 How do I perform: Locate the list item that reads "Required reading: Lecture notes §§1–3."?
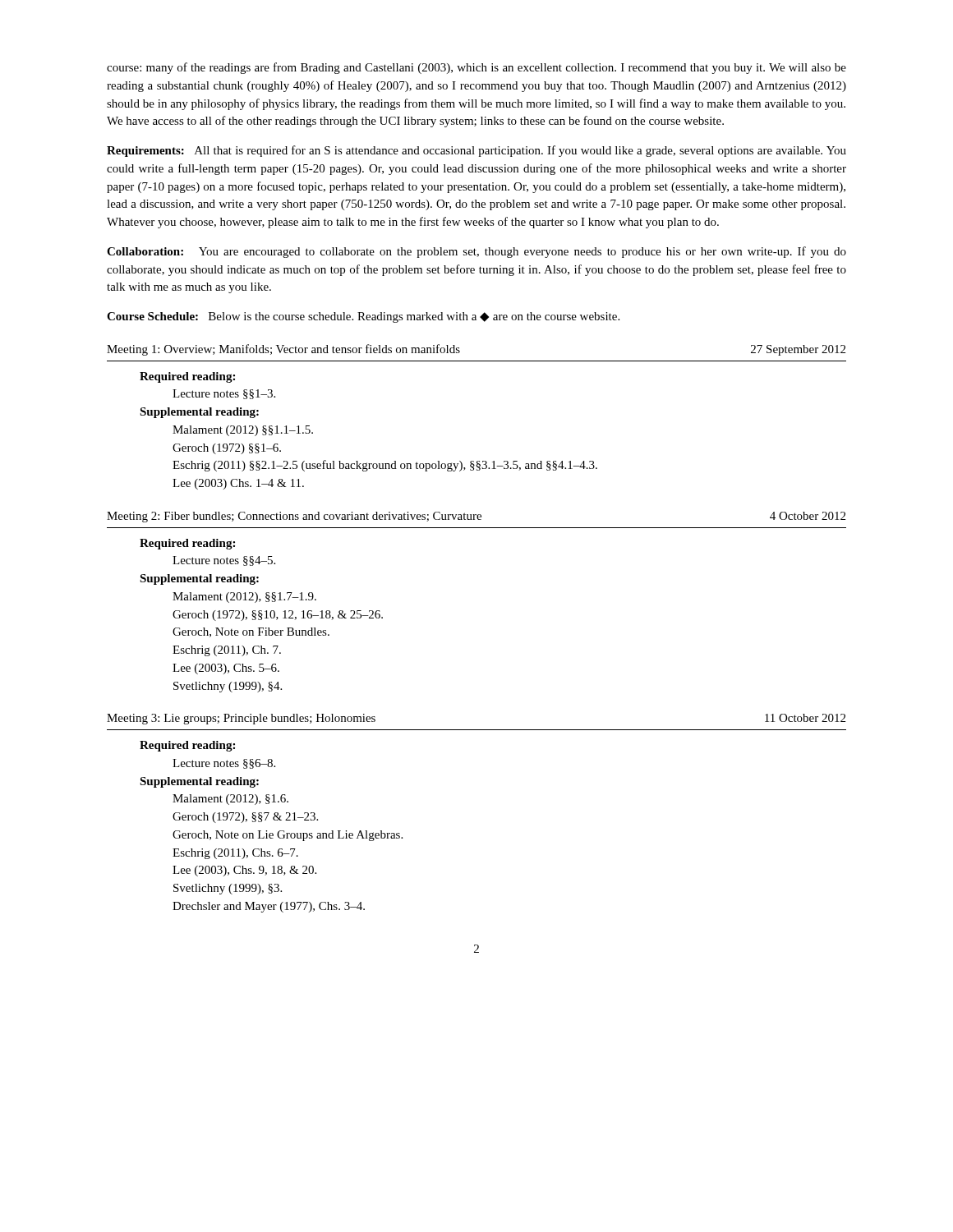(187, 377)
